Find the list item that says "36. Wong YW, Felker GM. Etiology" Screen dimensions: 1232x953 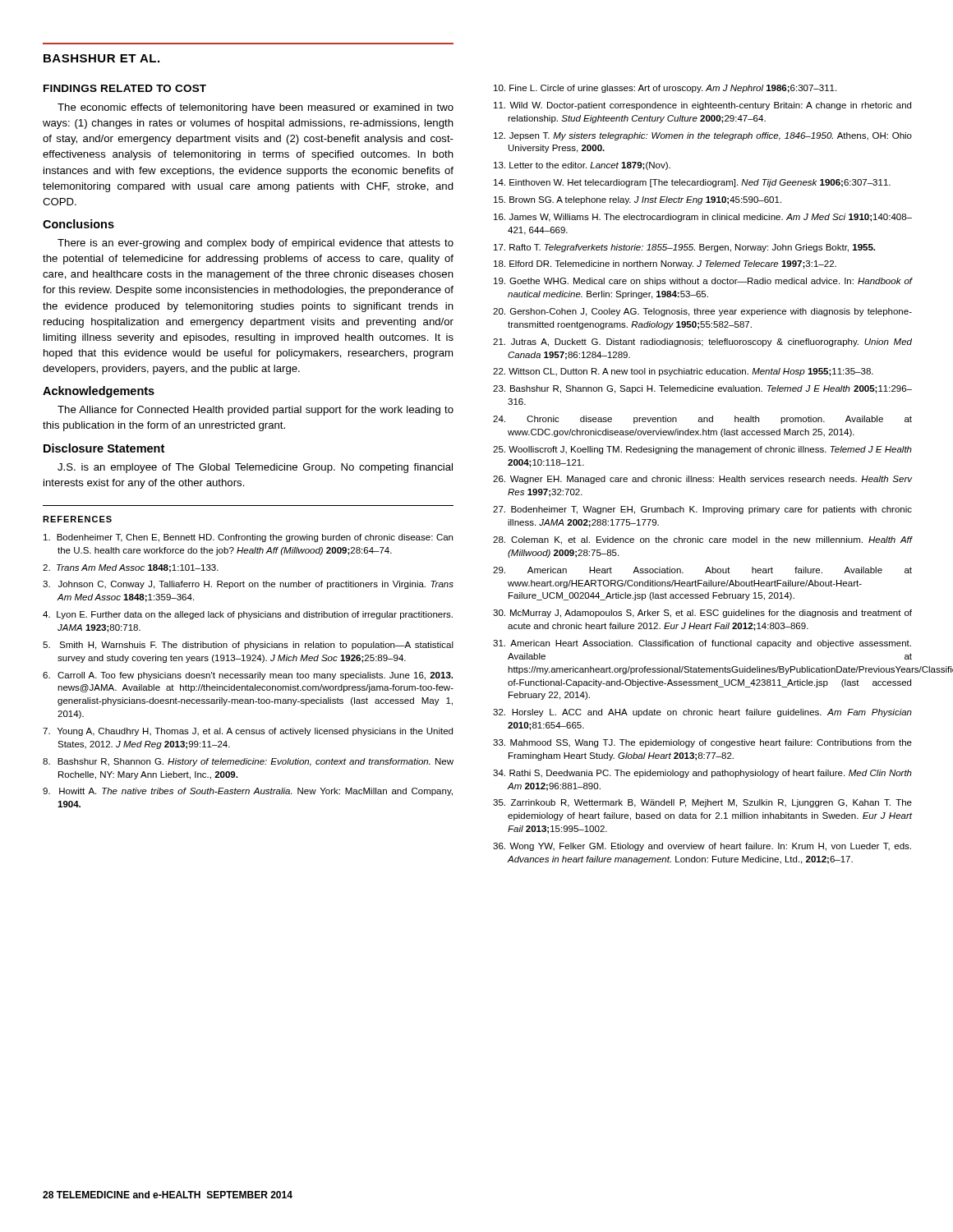(x=702, y=852)
